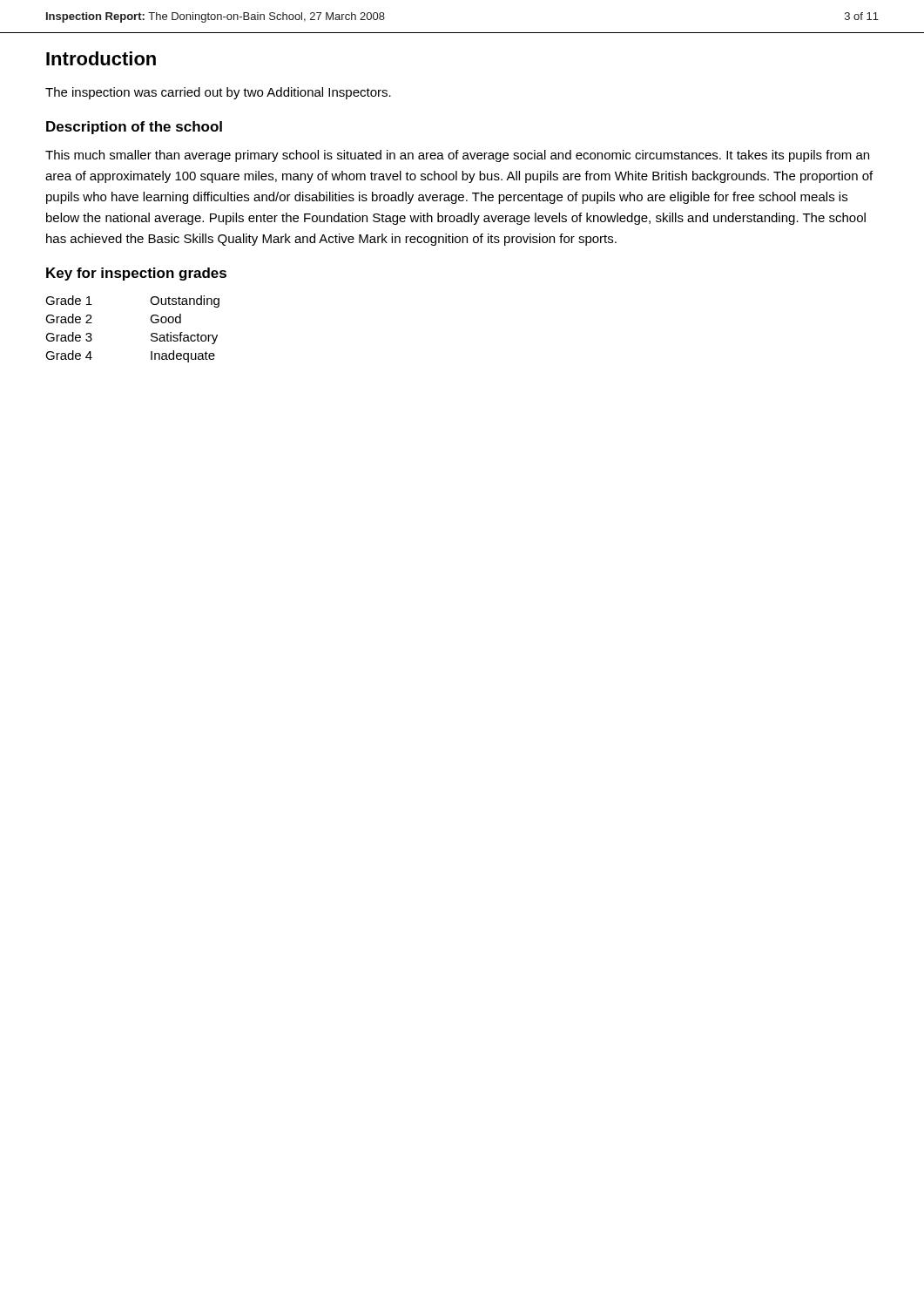The width and height of the screenshot is (924, 1307).
Task: Select the section header with the text "Description of the school"
Action: point(134,126)
